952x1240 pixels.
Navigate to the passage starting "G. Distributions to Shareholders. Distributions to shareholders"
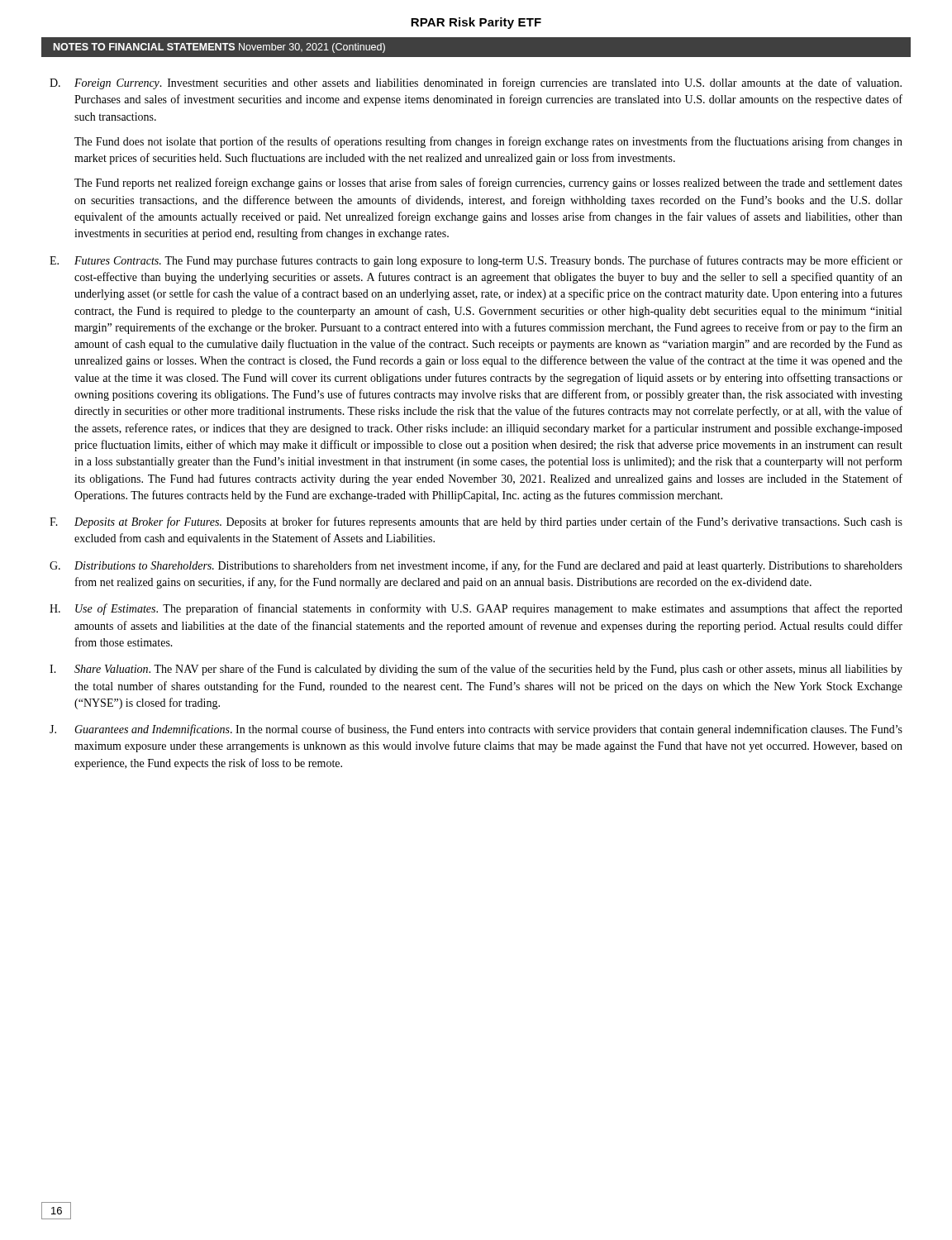476,575
